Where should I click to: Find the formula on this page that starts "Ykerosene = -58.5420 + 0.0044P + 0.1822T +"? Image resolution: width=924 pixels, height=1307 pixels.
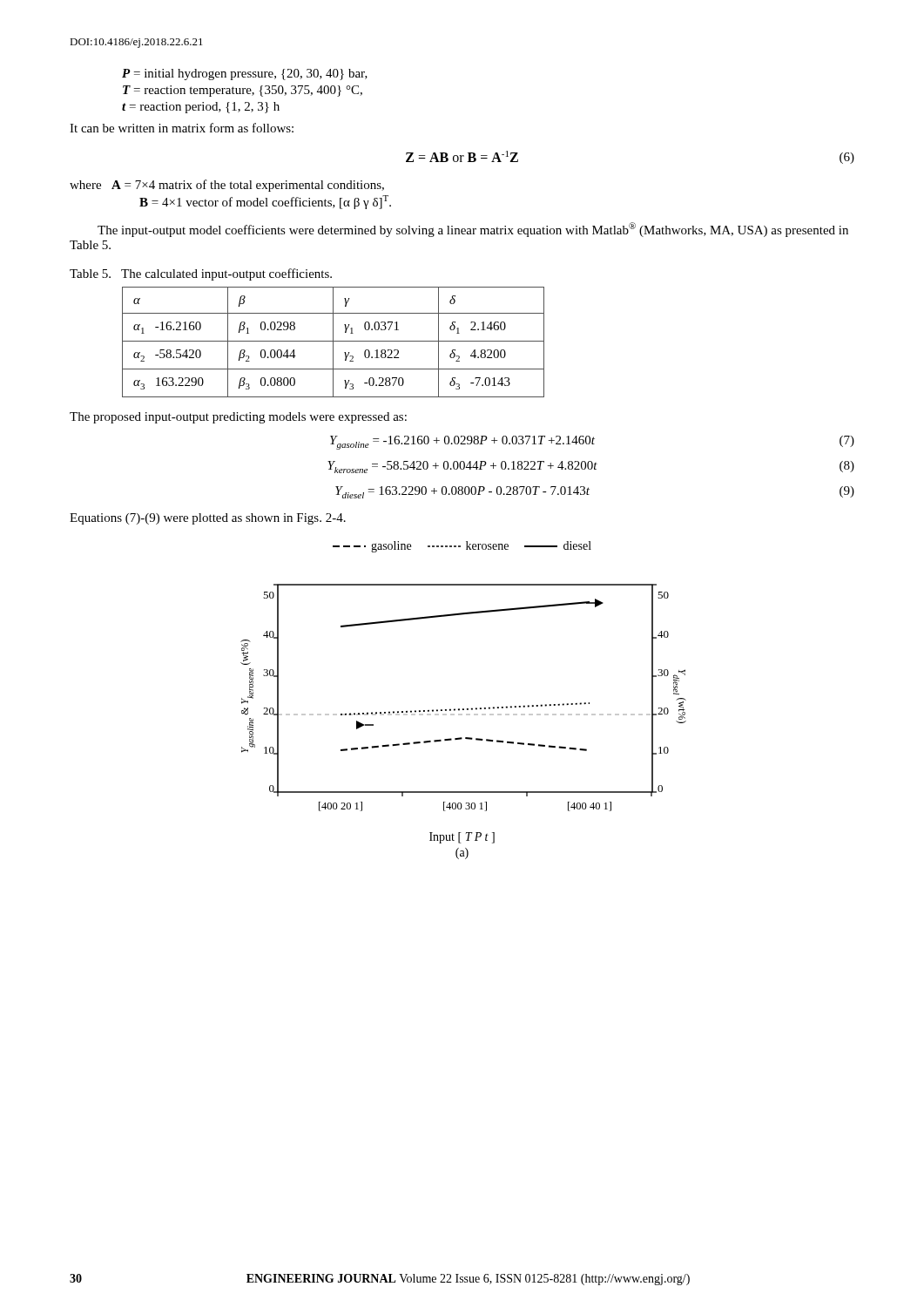click(591, 467)
